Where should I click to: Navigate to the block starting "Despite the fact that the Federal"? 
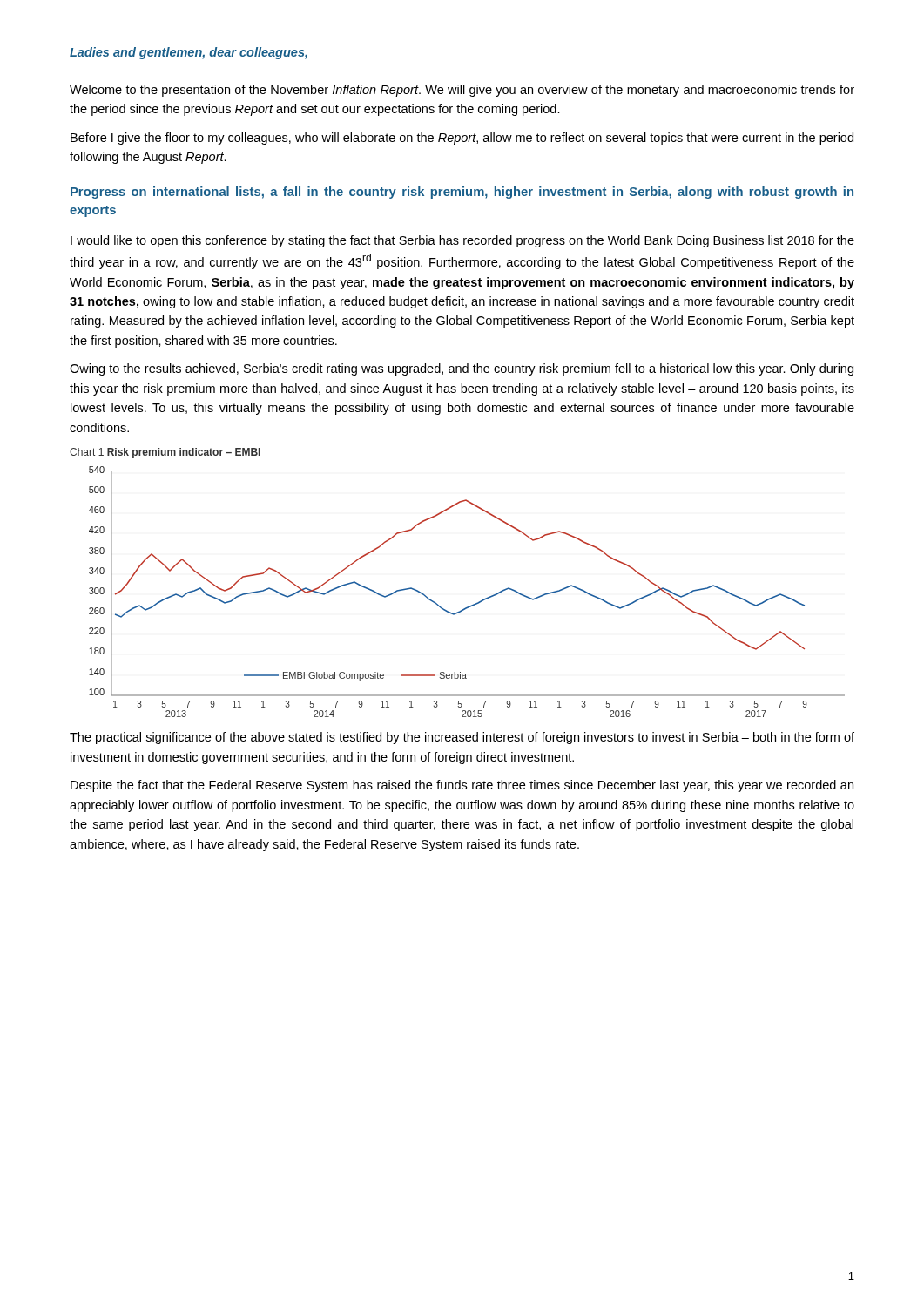(462, 815)
